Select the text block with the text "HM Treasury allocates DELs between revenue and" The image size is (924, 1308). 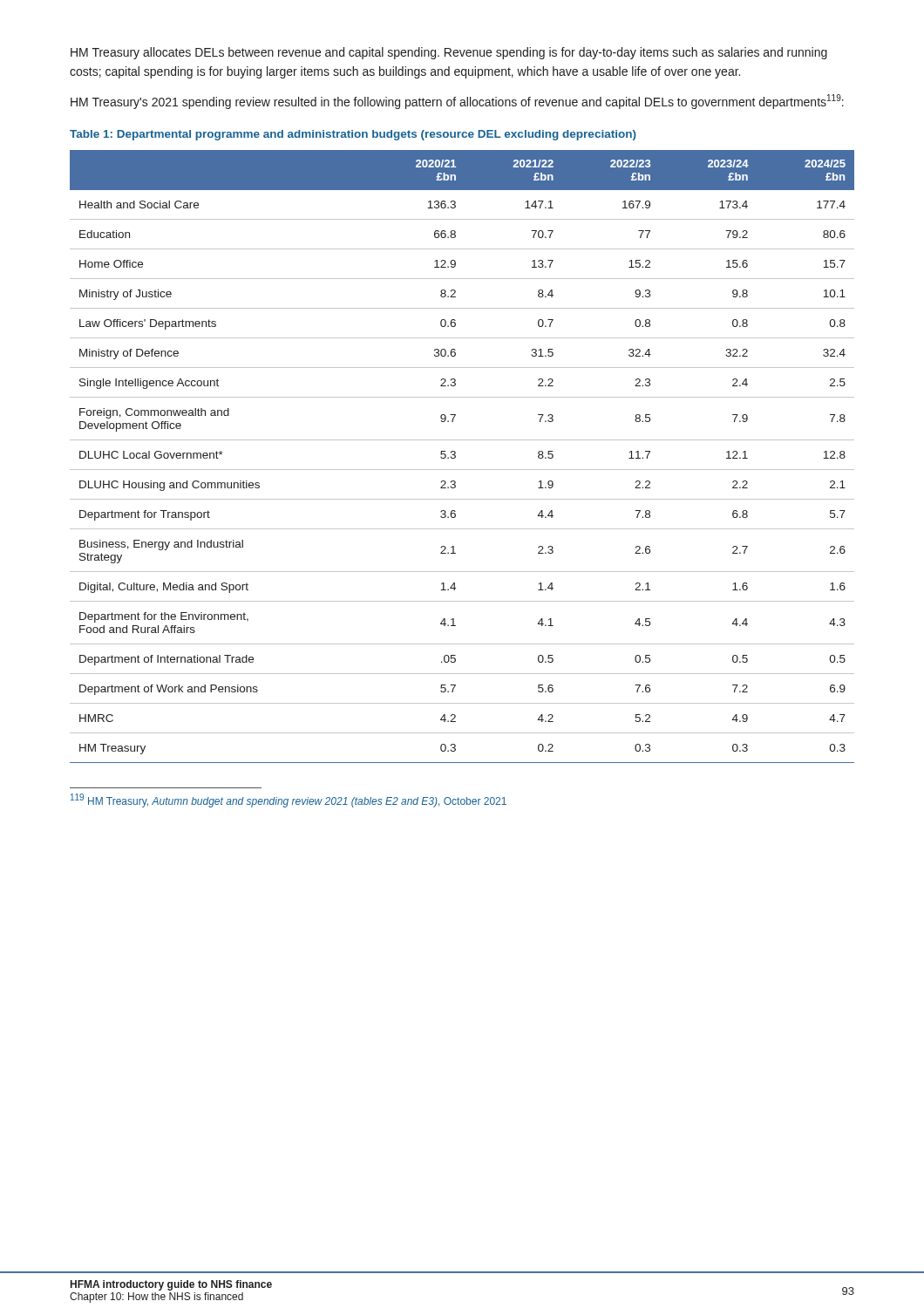click(x=449, y=62)
